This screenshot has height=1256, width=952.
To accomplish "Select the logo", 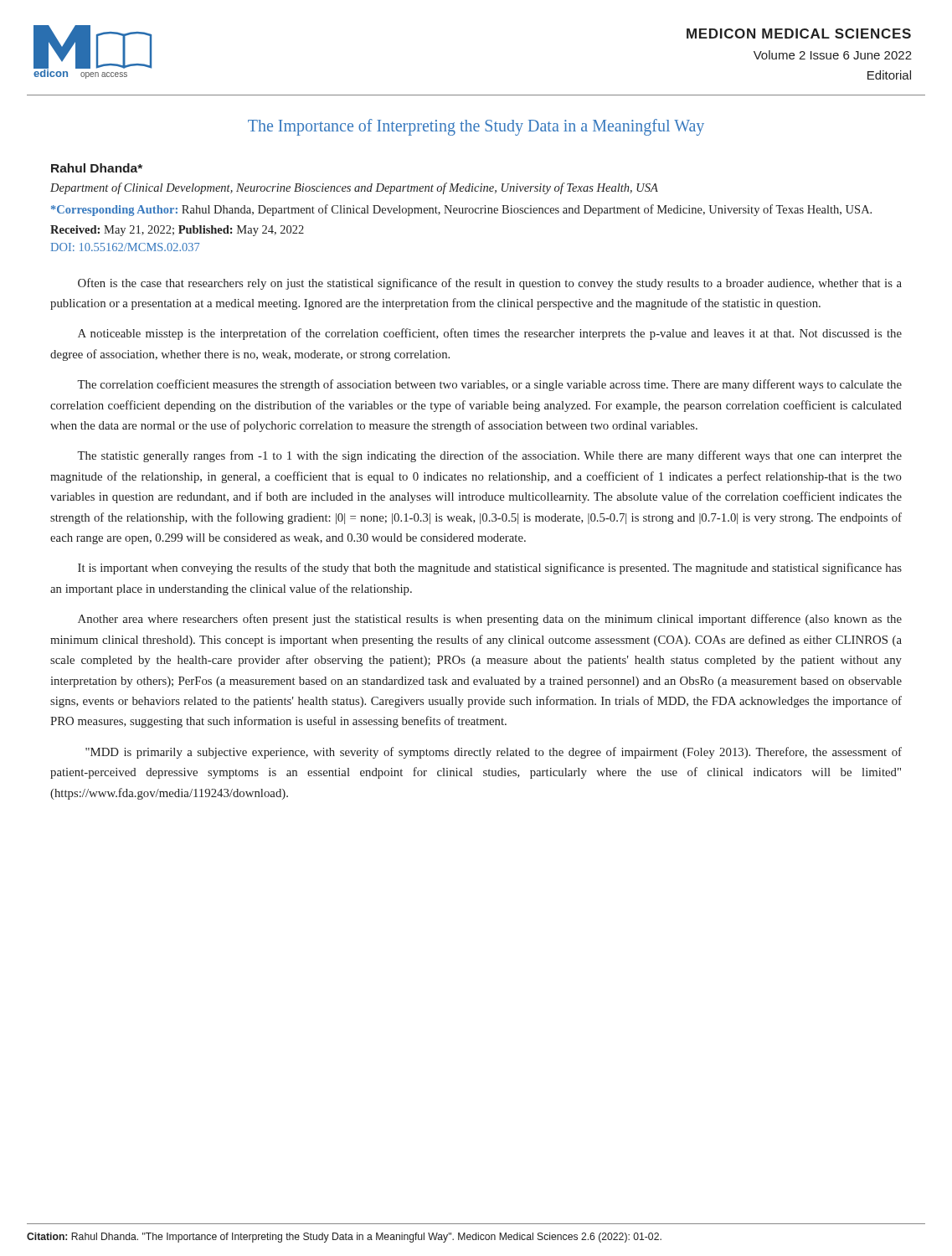I will (92, 49).
